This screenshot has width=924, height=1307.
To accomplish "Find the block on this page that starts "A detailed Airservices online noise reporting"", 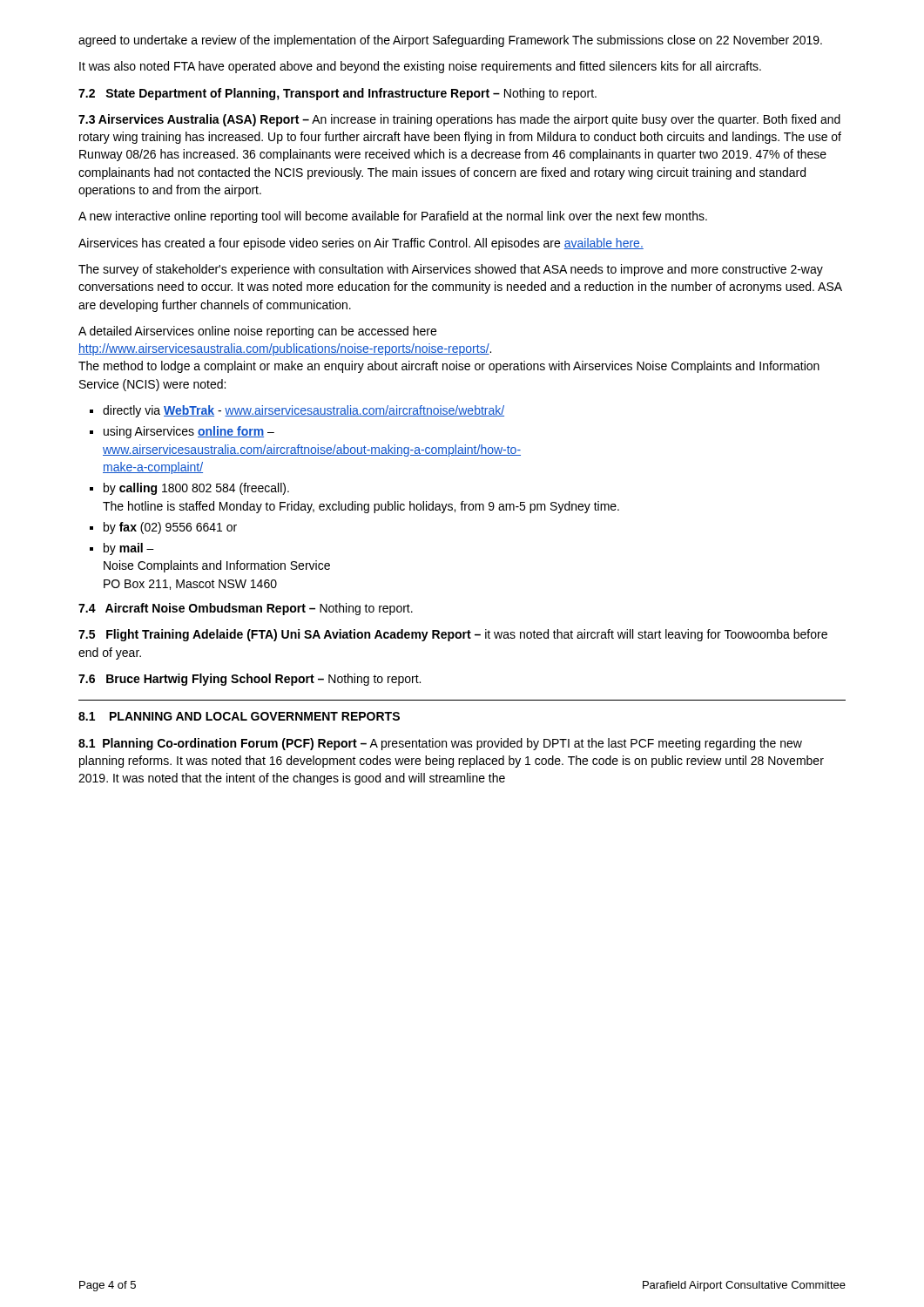I will click(462, 358).
